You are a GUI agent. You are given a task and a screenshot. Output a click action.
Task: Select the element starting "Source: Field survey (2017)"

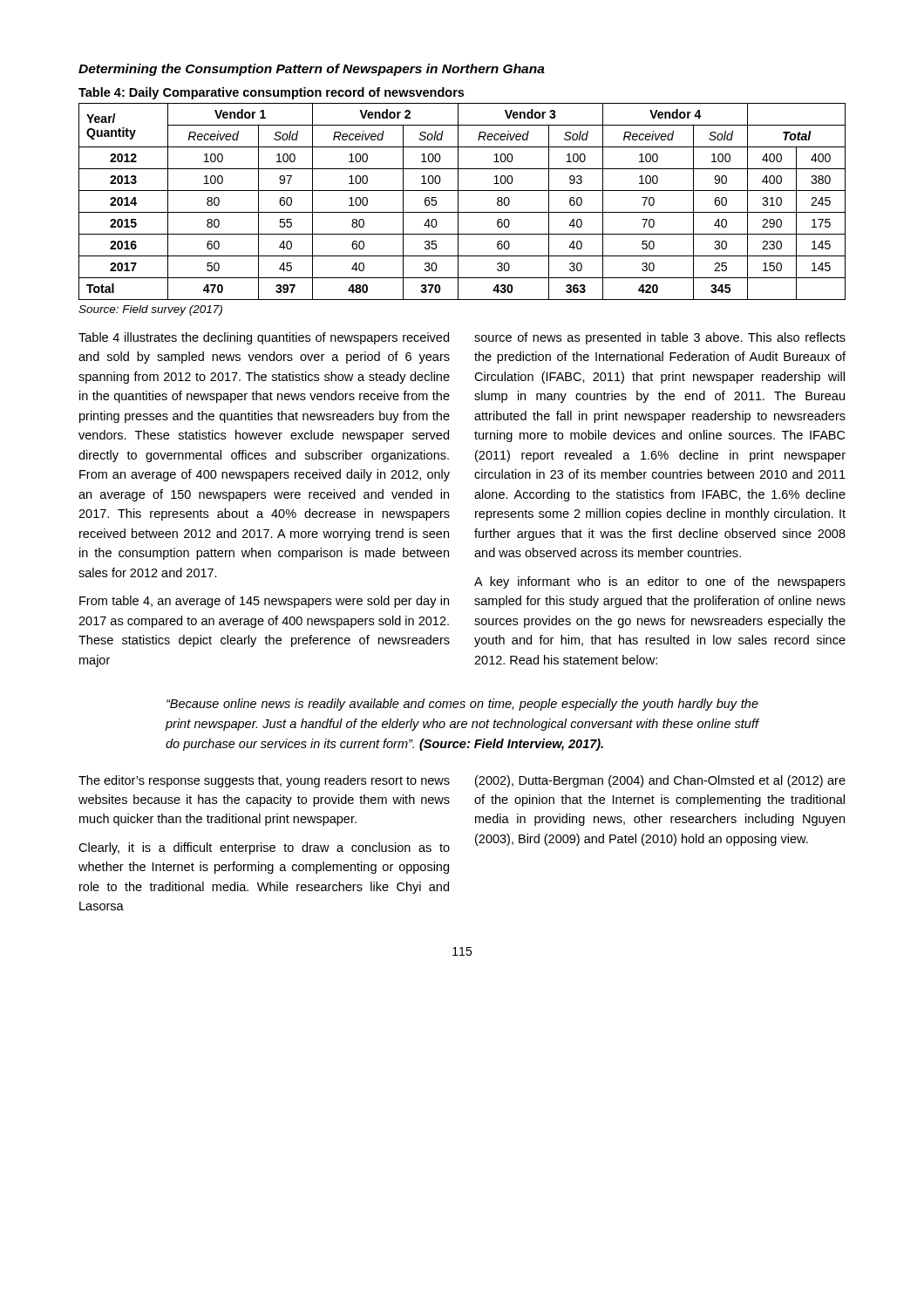151,309
